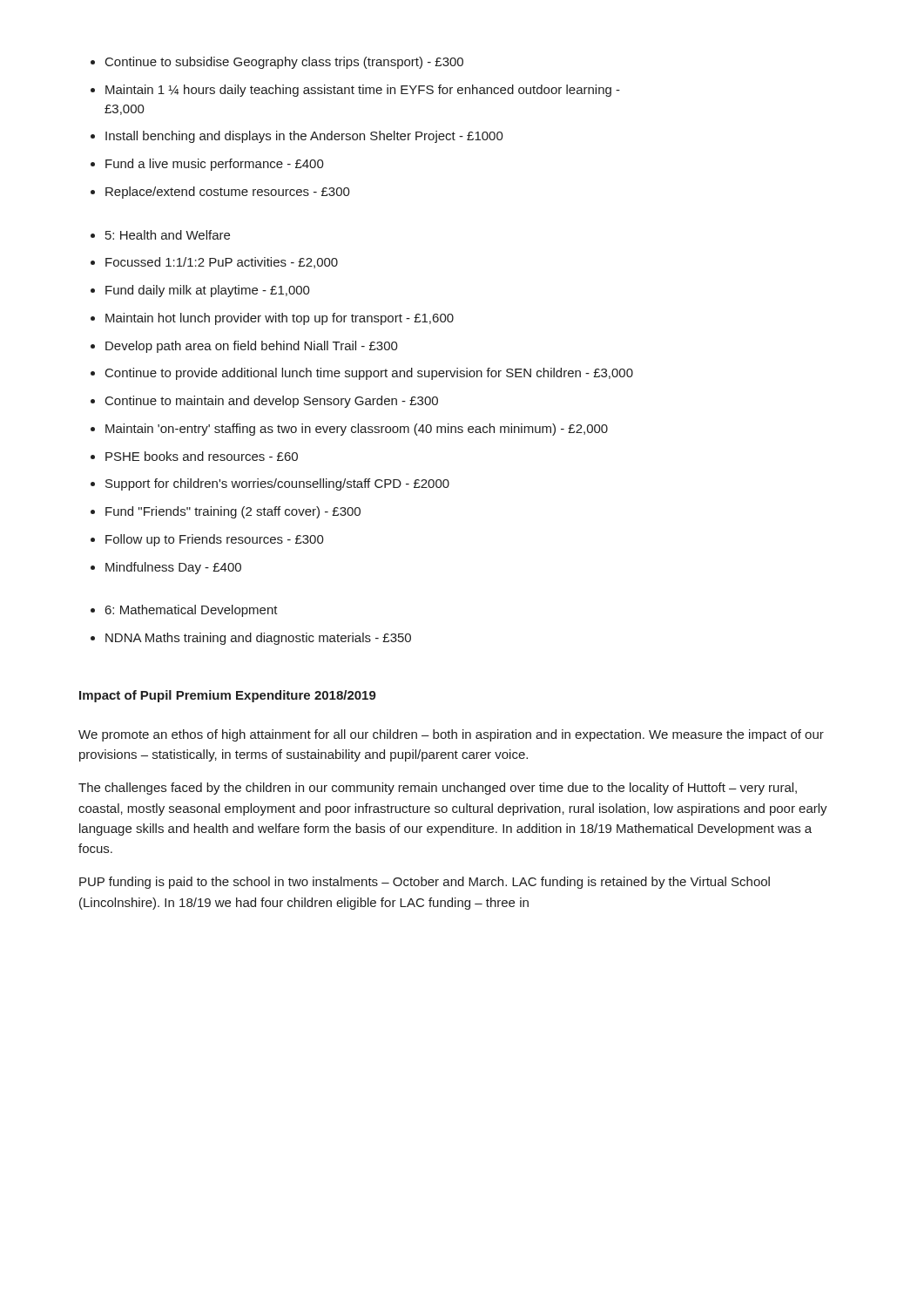Screen dimensions: 1307x924
Task: Find "5: Health and Welfare" on this page
Action: click(x=168, y=234)
